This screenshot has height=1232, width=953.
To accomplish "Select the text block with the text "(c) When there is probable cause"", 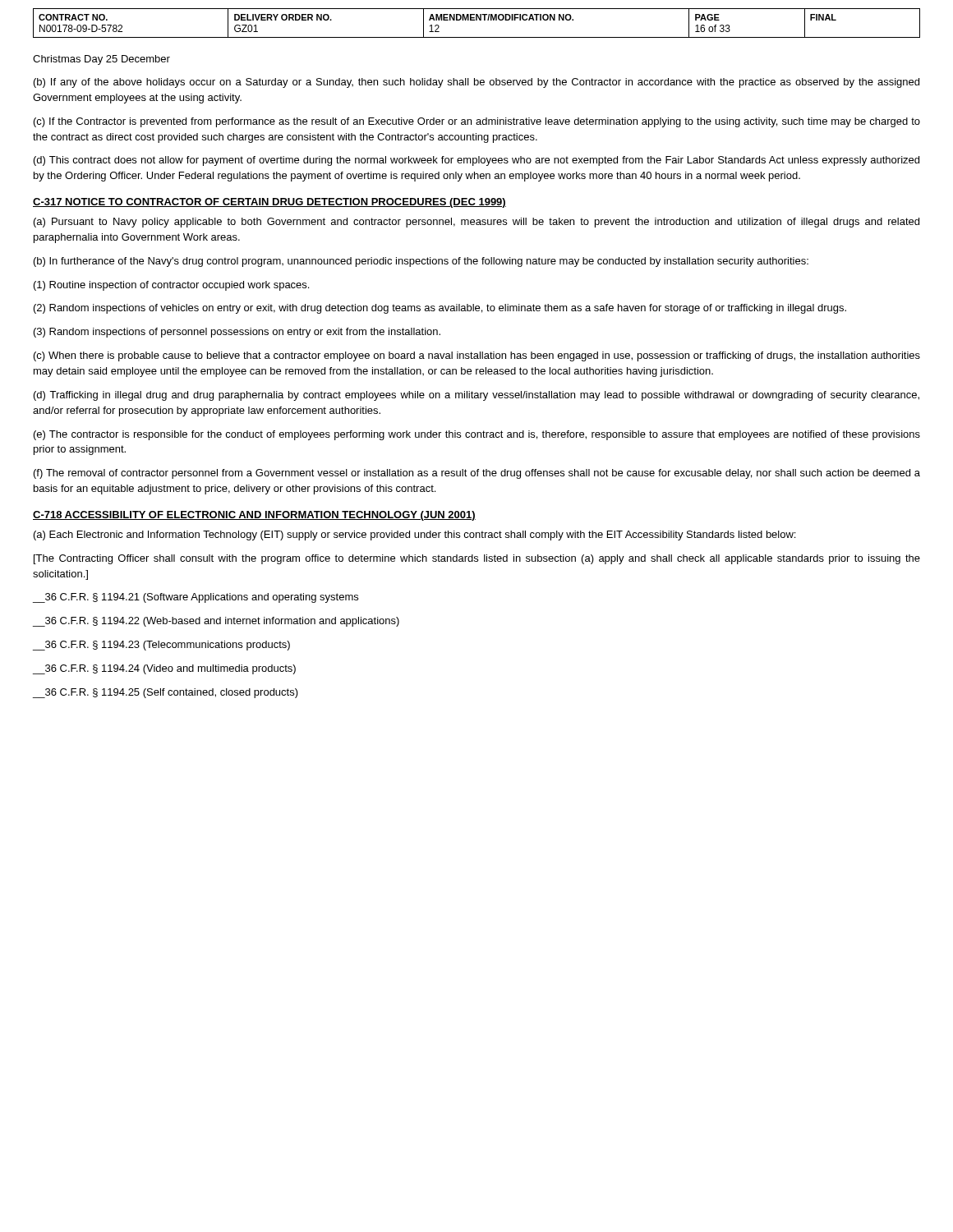I will tap(476, 364).
